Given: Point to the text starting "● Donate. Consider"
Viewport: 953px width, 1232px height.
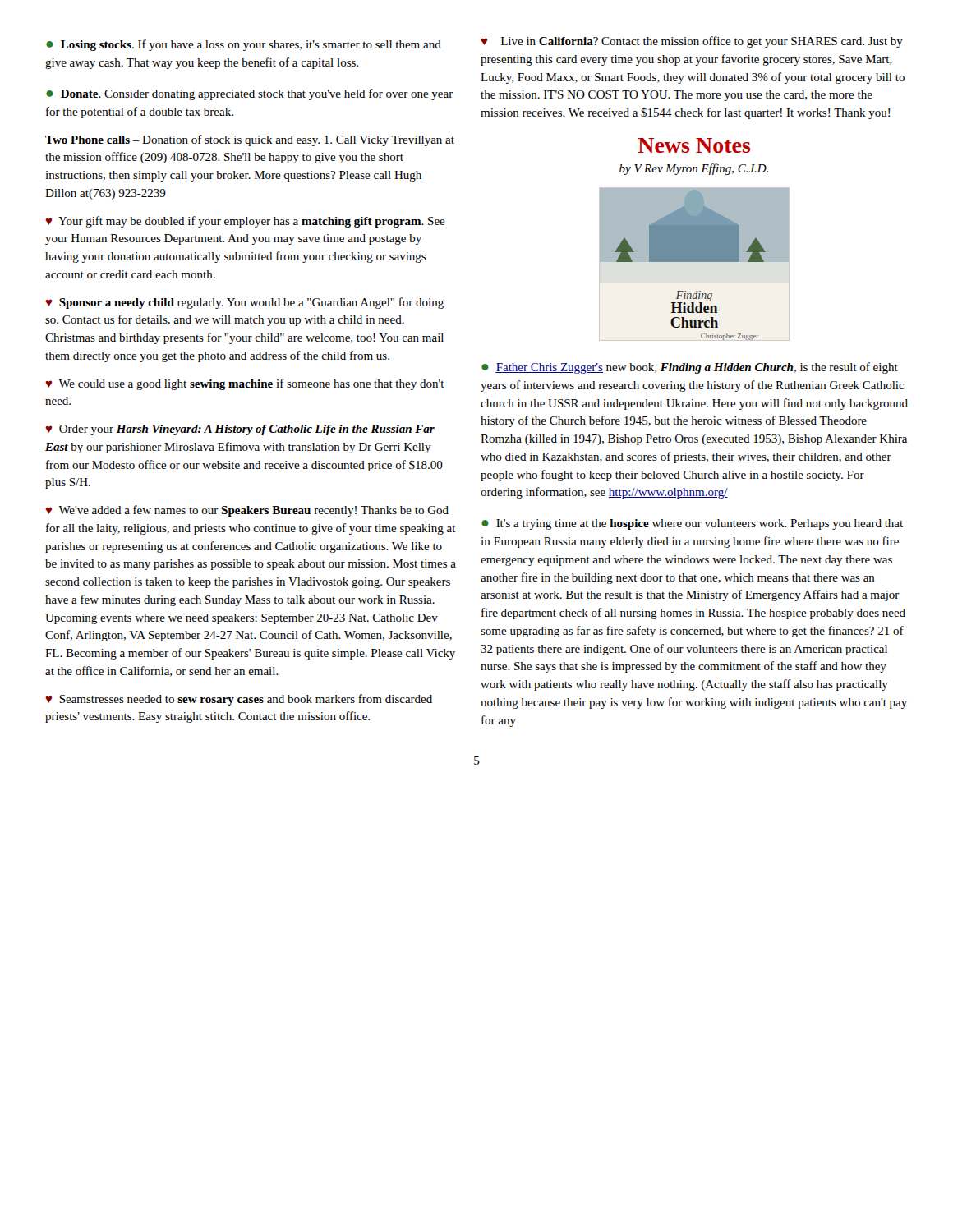Looking at the screenshot, I should [x=249, y=101].
